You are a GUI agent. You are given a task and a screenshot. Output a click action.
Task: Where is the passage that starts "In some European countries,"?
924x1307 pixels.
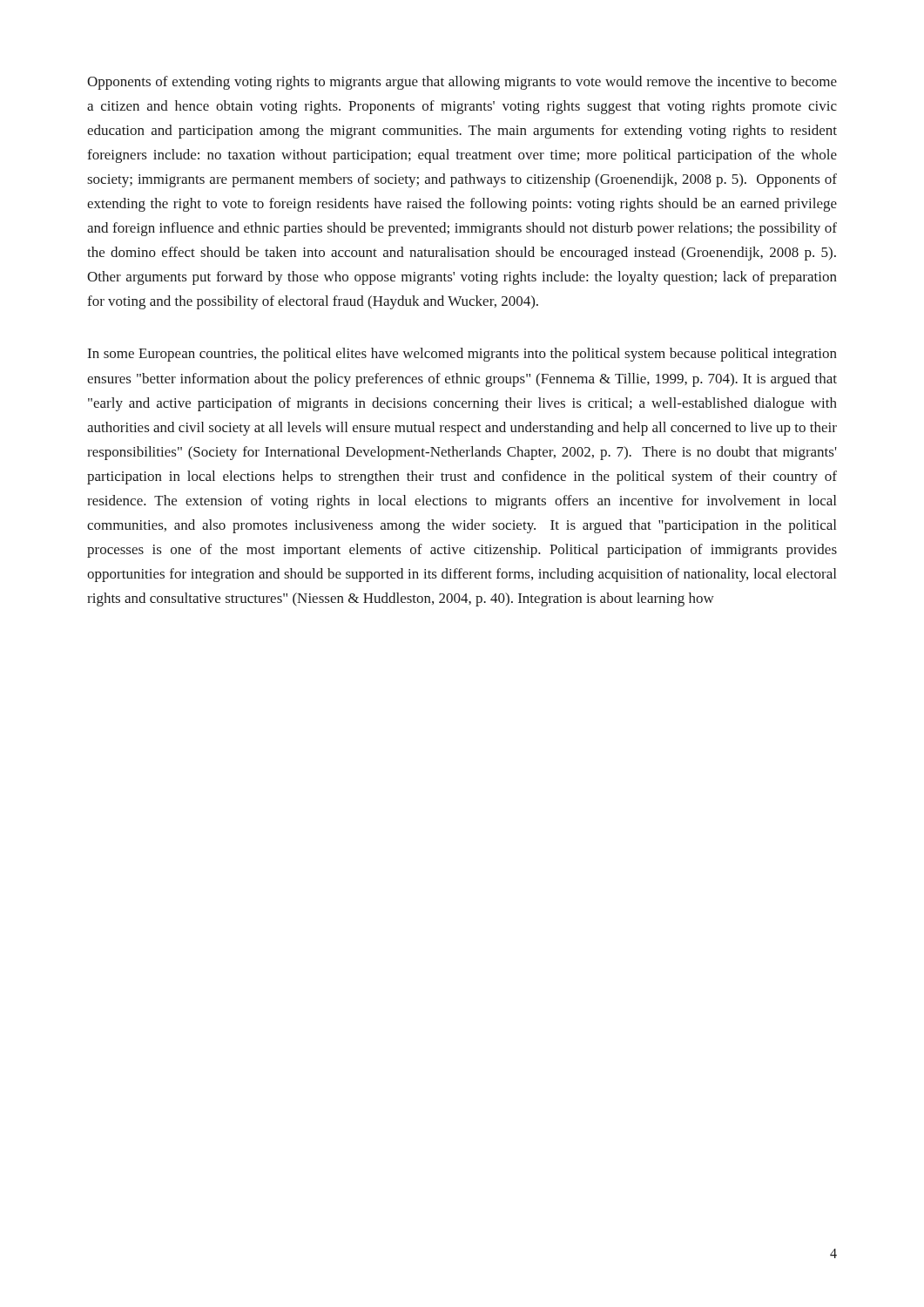462,476
